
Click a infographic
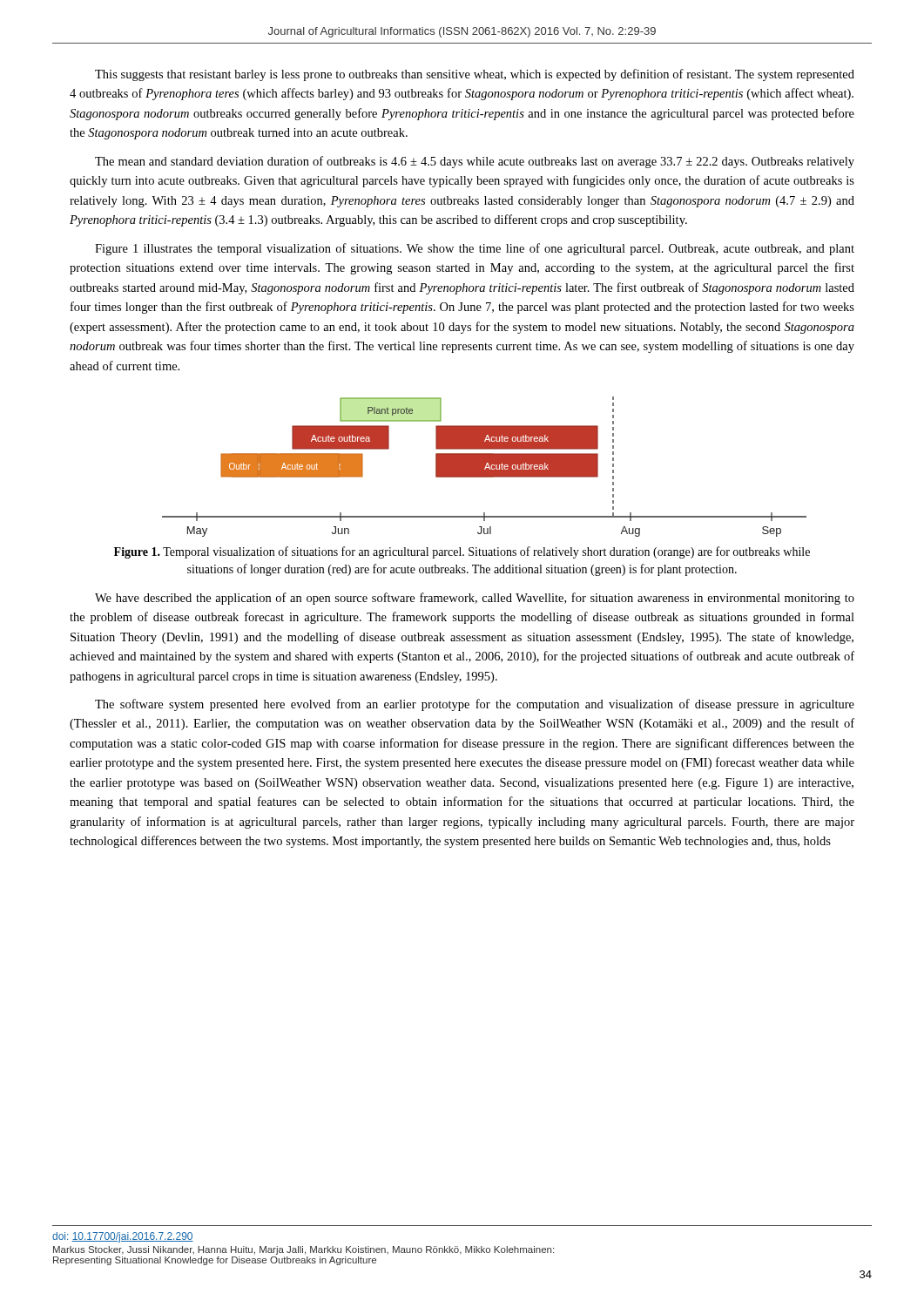462,464
